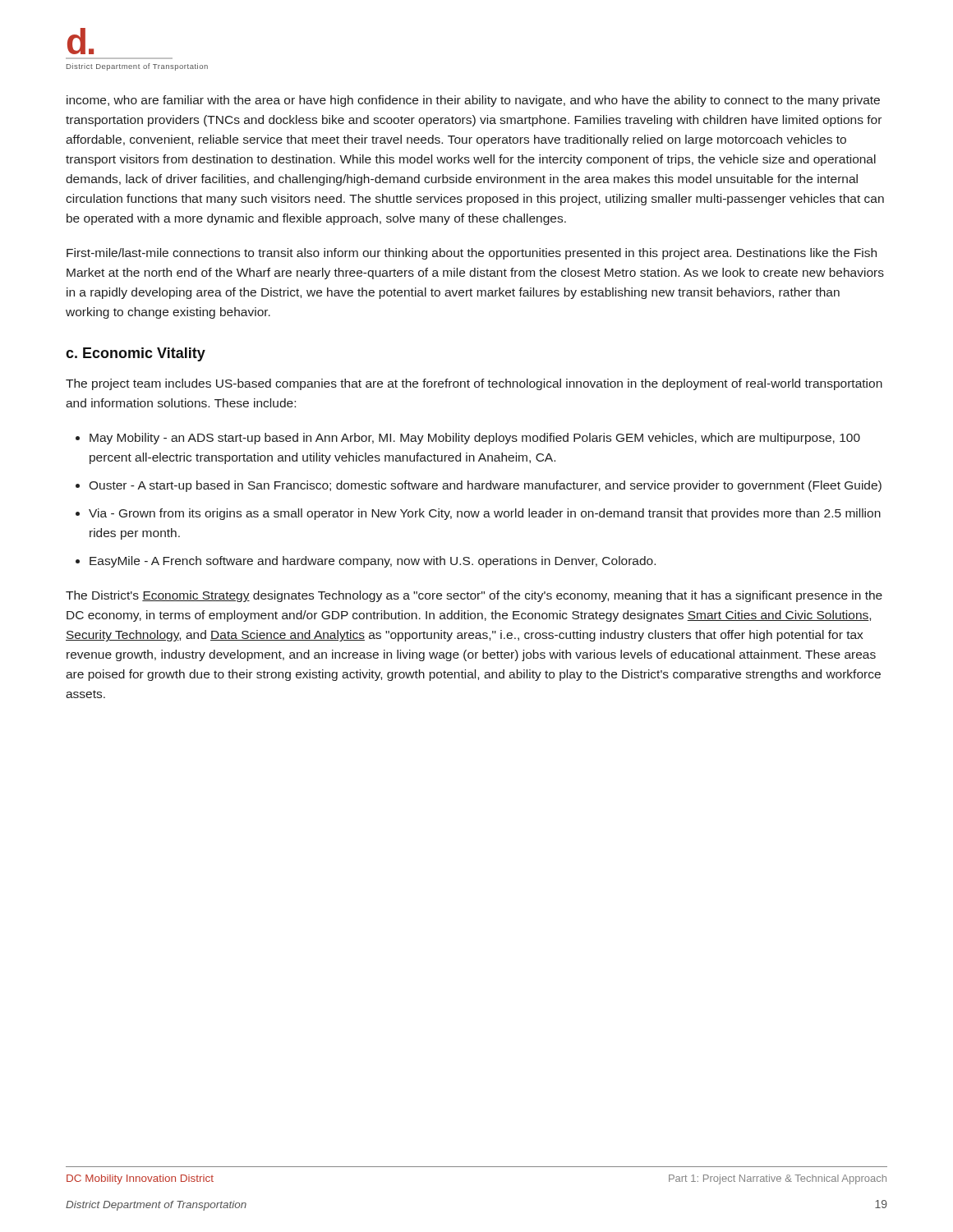Viewport: 953px width, 1232px height.
Task: Find the block on this page that starts "The District's Economic Strategy designates Technology"
Action: 476,645
